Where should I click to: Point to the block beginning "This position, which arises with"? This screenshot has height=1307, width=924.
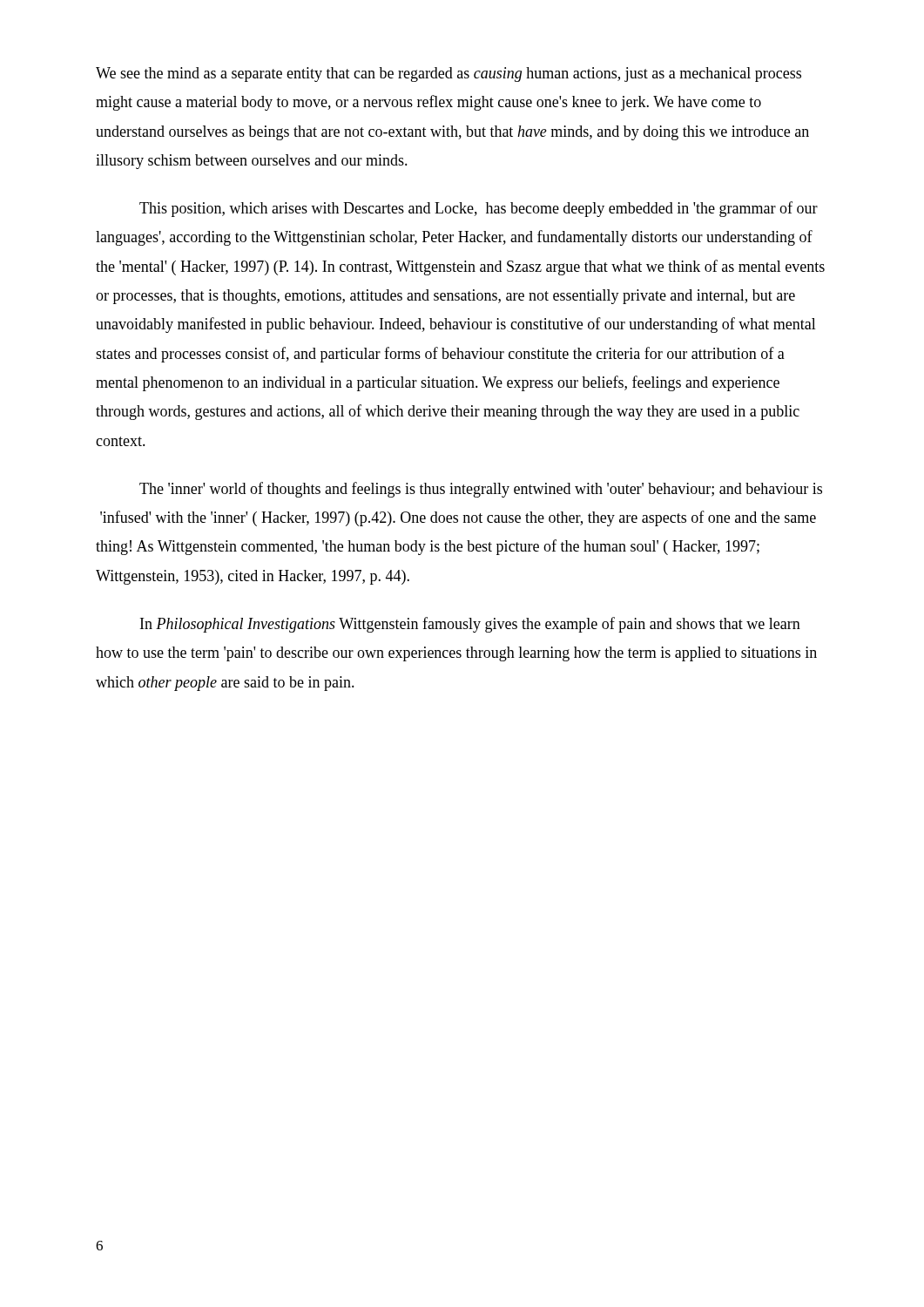pyautogui.click(x=462, y=325)
